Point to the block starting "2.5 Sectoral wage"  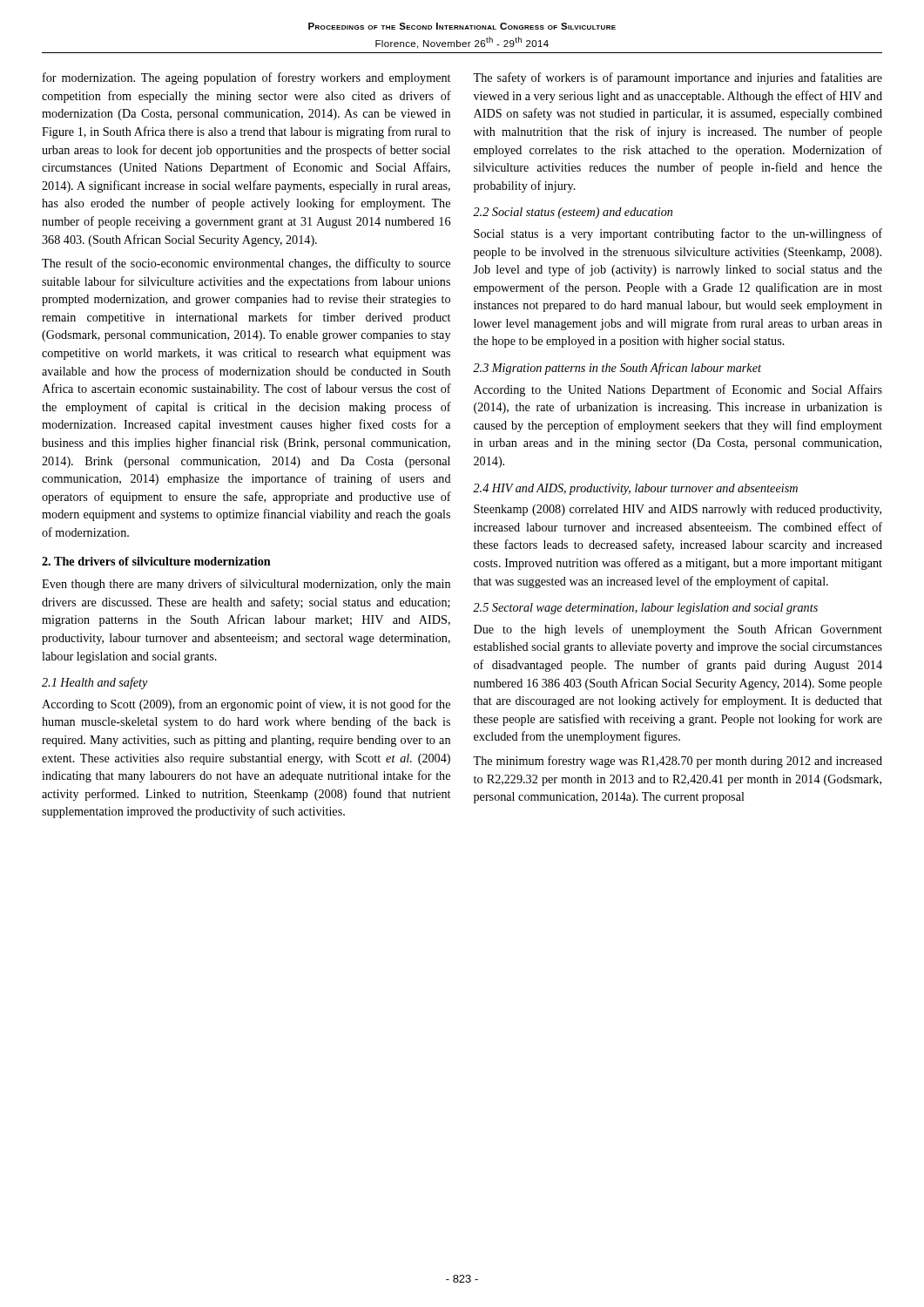click(678, 608)
